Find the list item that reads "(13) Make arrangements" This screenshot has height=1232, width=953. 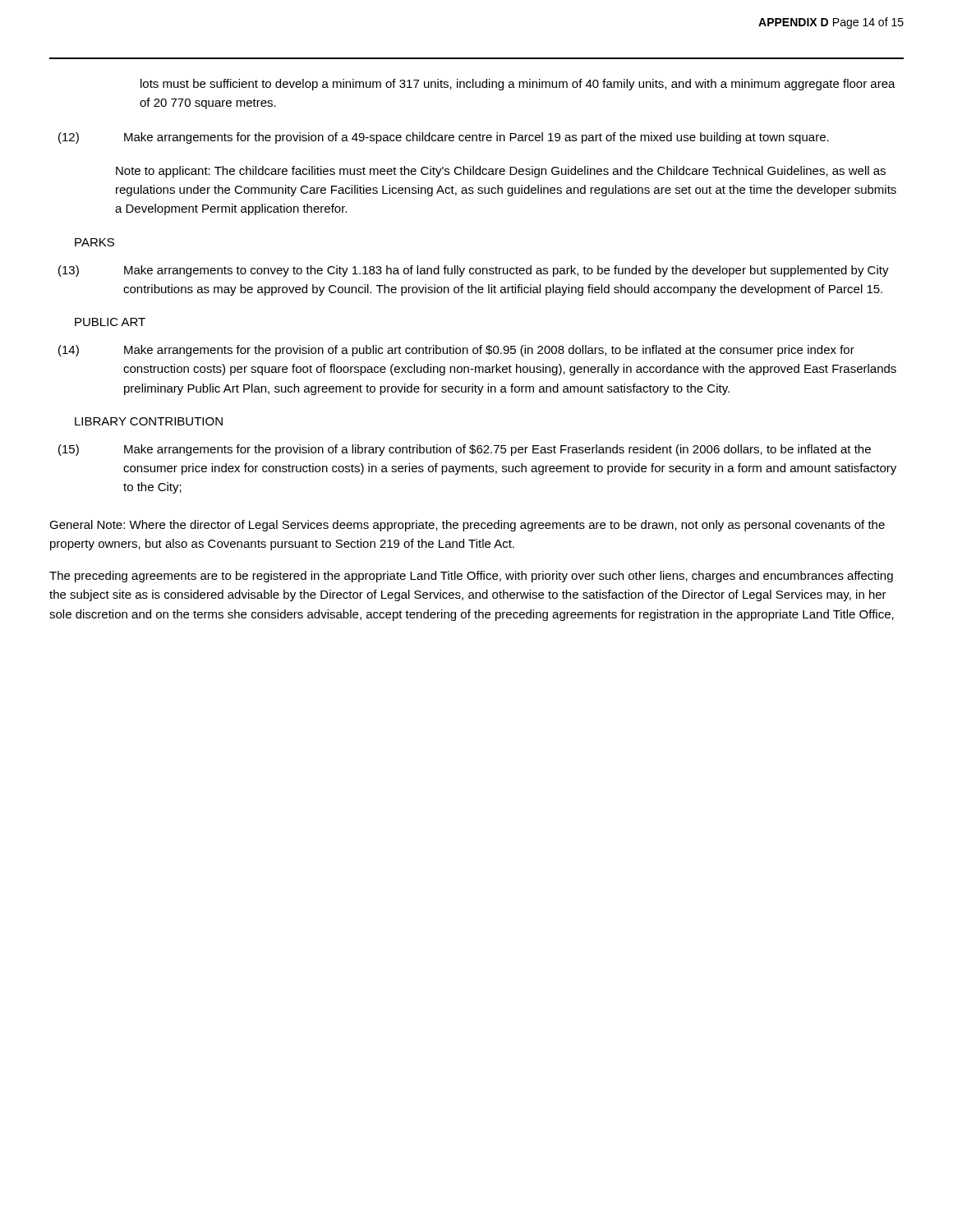point(476,279)
